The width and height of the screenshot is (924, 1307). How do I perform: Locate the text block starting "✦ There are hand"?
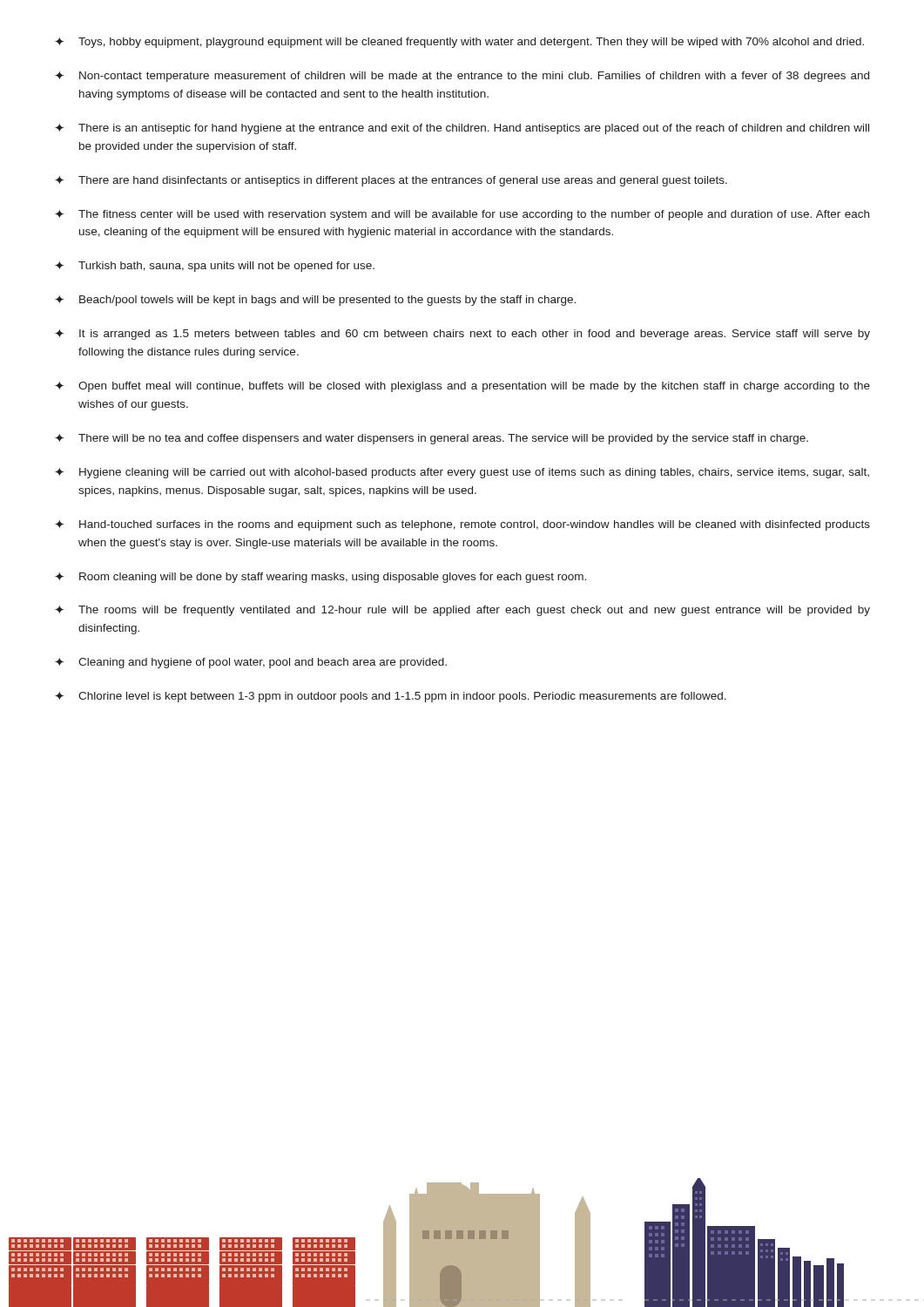462,180
